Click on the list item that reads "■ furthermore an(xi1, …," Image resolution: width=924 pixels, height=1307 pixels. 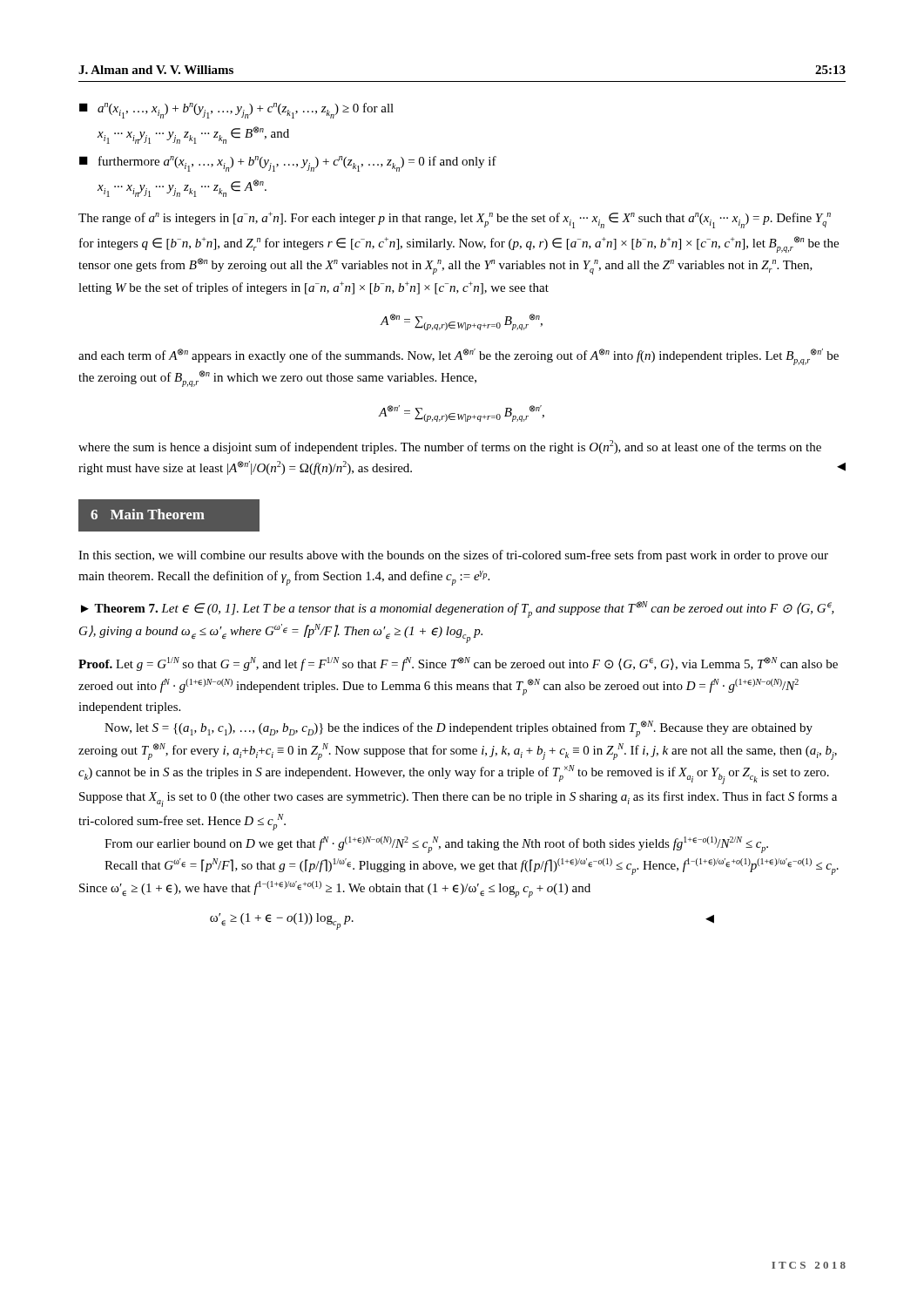coord(462,176)
